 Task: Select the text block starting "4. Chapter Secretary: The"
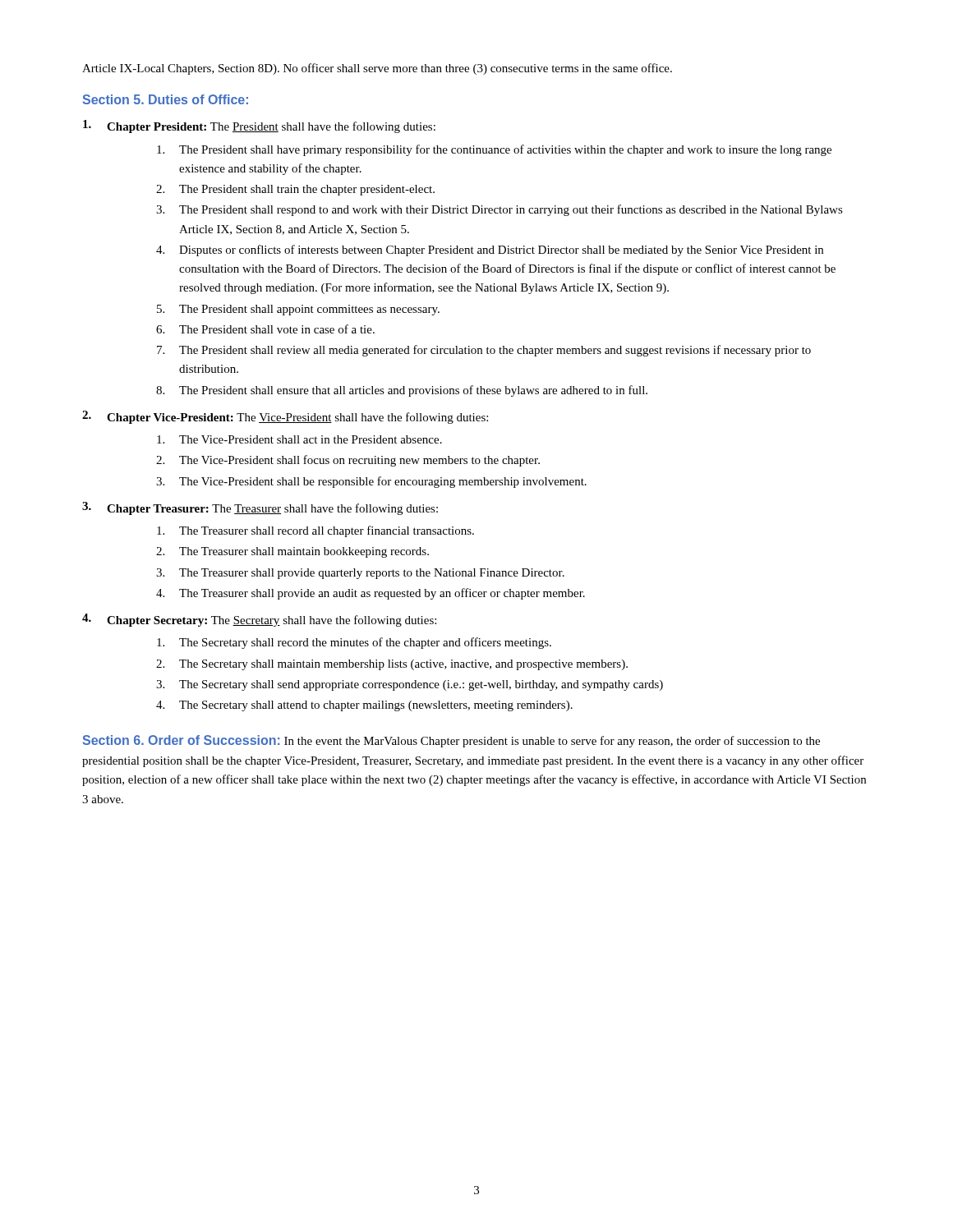click(476, 665)
